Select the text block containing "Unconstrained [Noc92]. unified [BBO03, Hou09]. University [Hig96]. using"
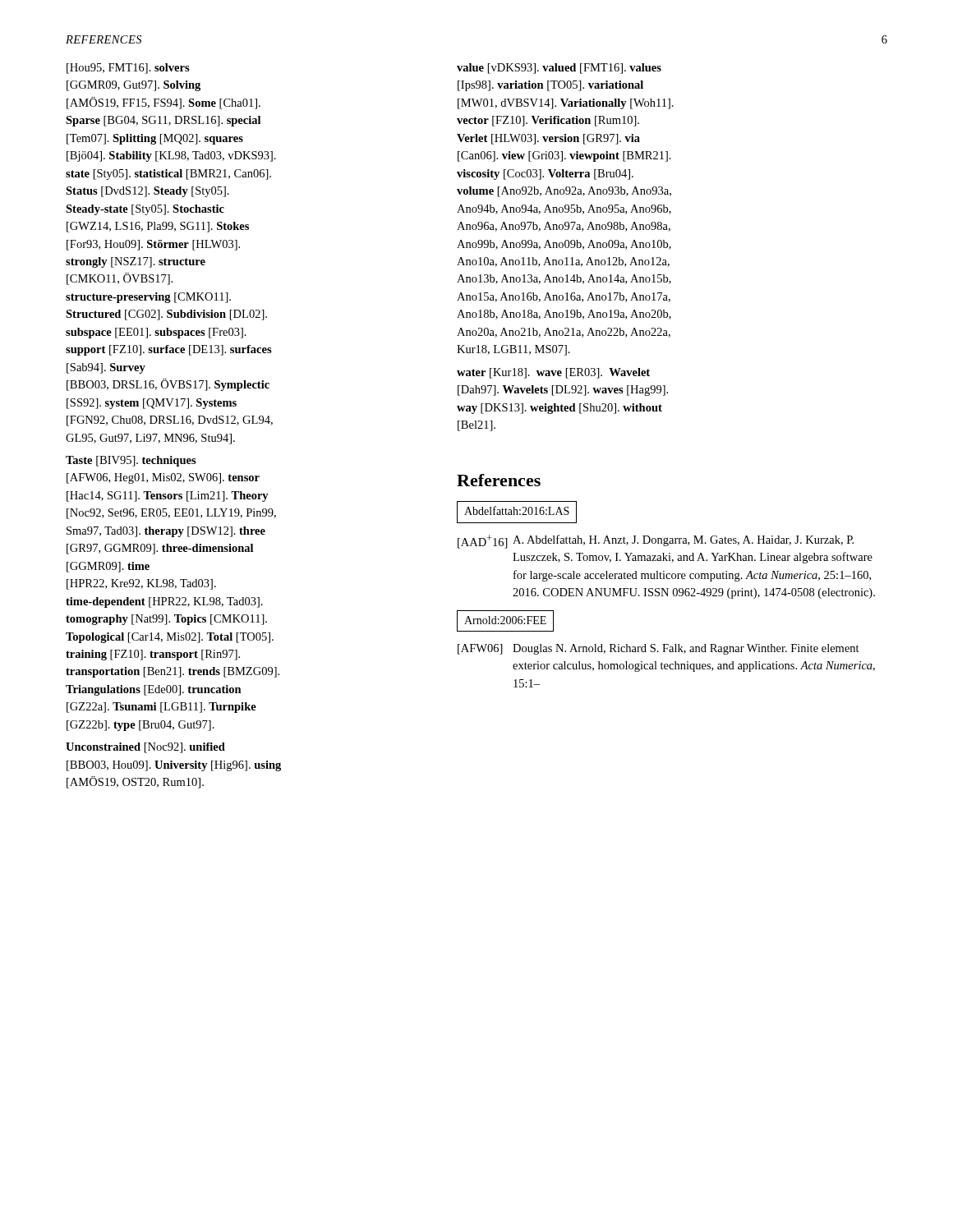This screenshot has width=953, height=1232. 173,764
